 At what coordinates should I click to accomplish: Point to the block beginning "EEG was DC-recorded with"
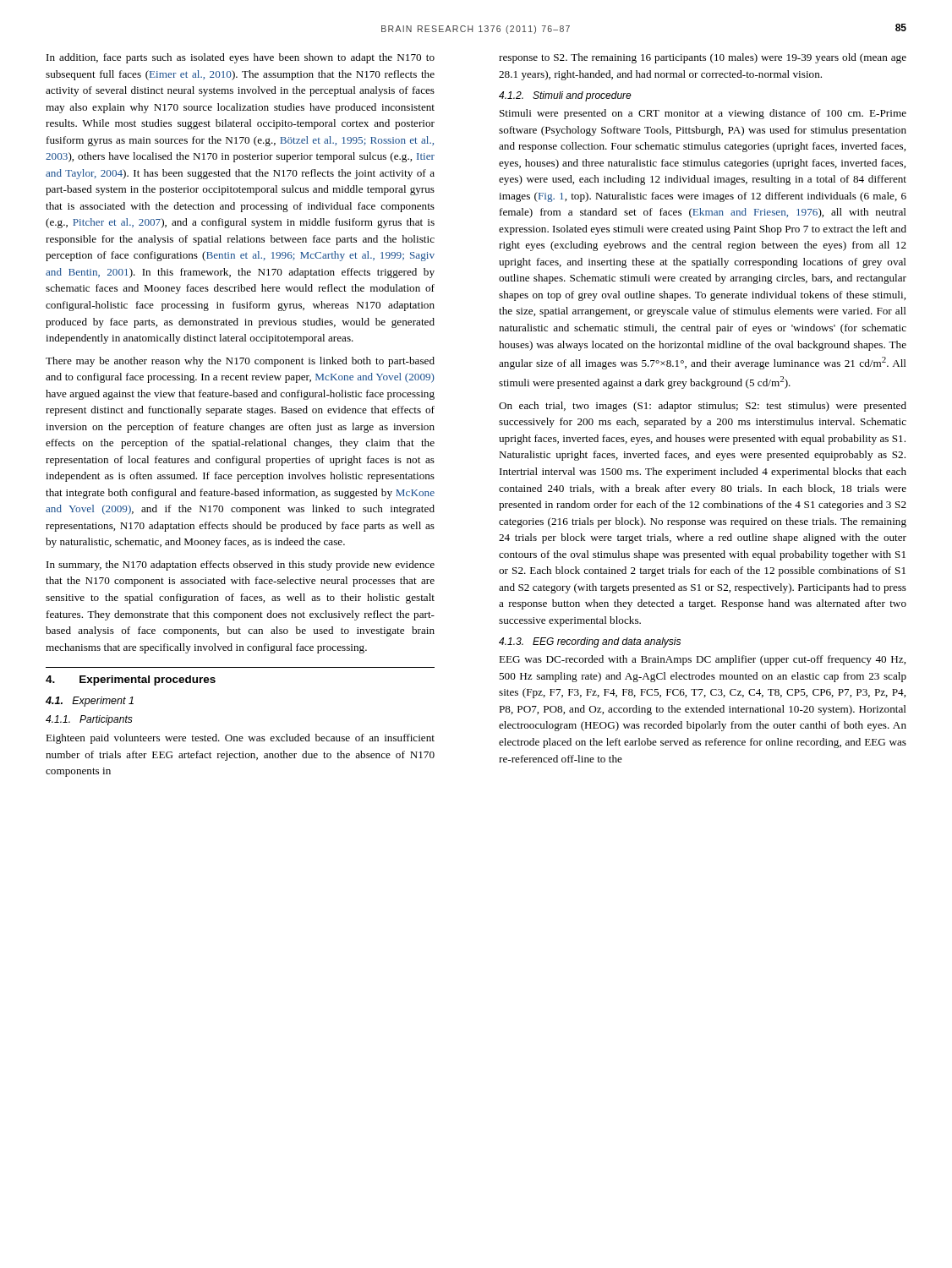[x=703, y=709]
